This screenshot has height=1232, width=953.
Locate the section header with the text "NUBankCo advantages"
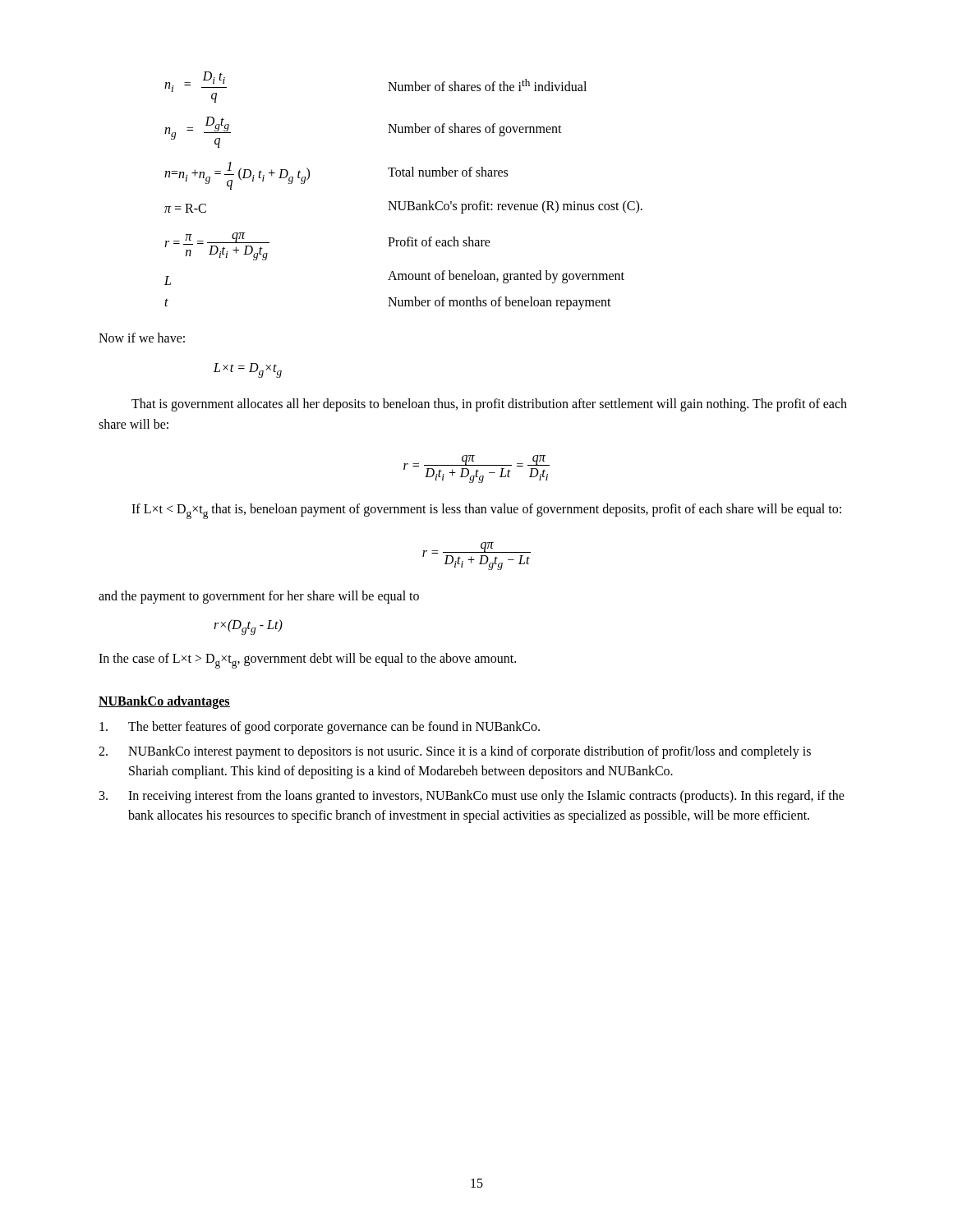point(164,701)
